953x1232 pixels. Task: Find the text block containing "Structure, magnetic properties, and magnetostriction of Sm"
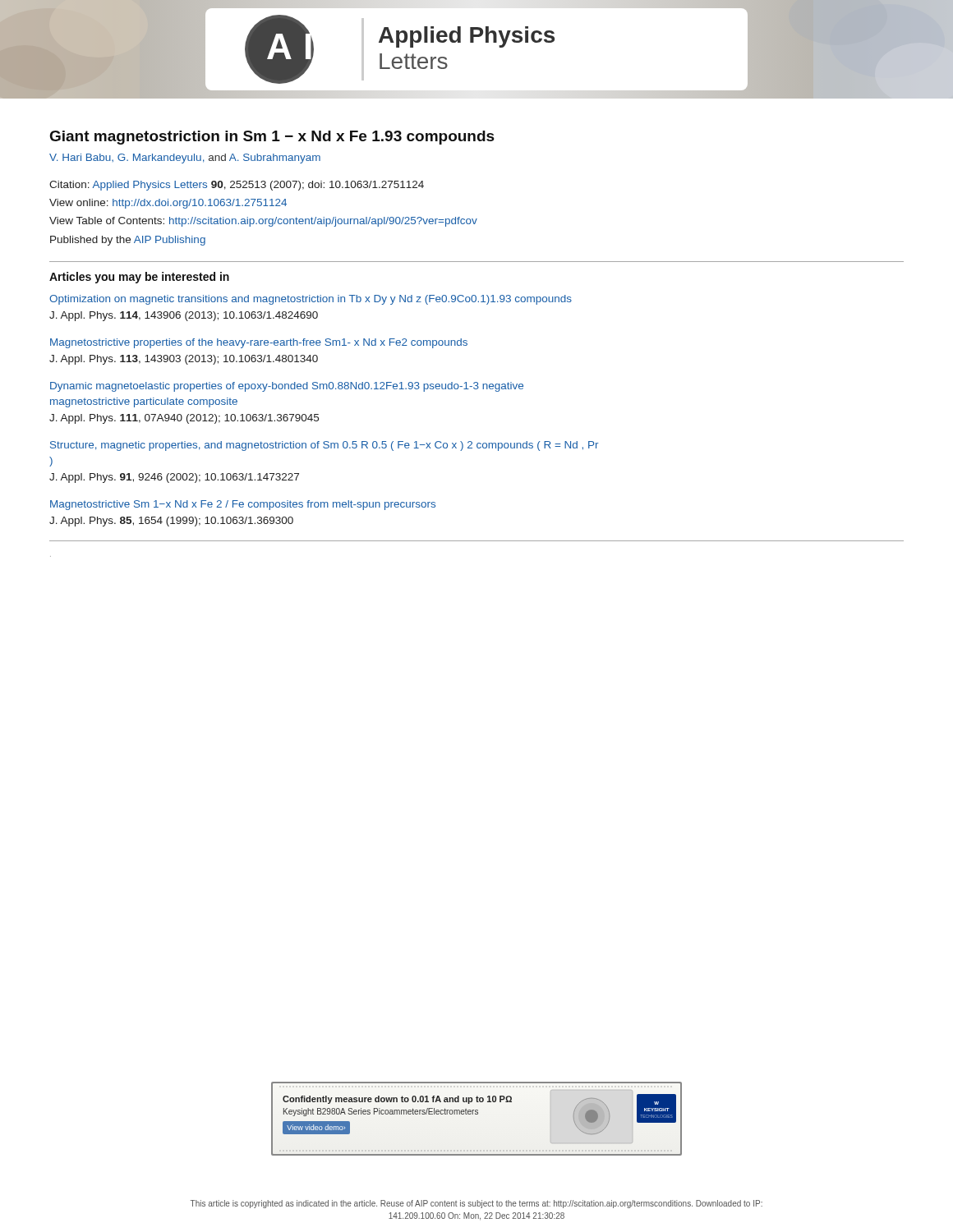pos(324,446)
